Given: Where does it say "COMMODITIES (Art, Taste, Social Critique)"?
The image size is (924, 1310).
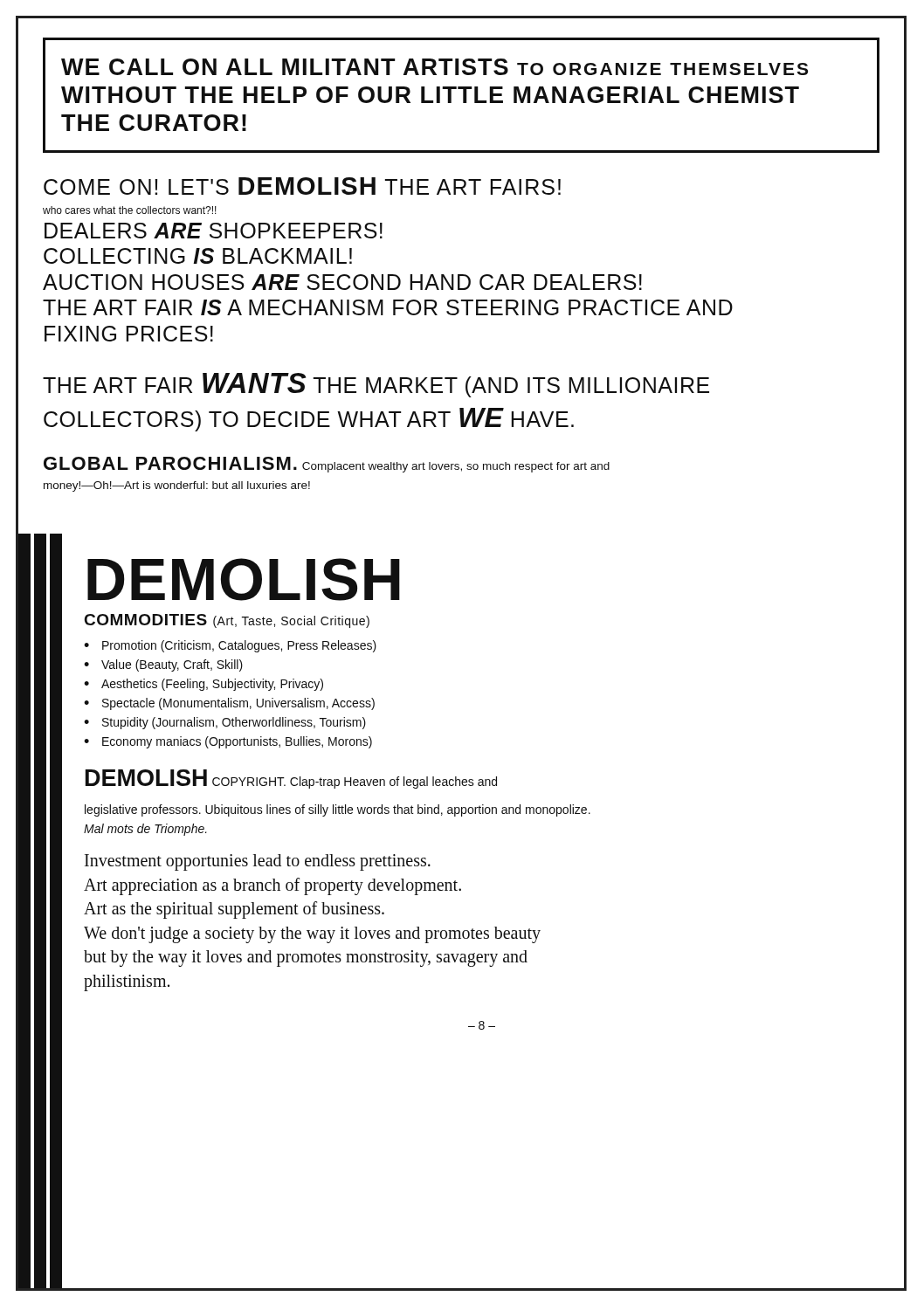Looking at the screenshot, I should click(x=227, y=620).
